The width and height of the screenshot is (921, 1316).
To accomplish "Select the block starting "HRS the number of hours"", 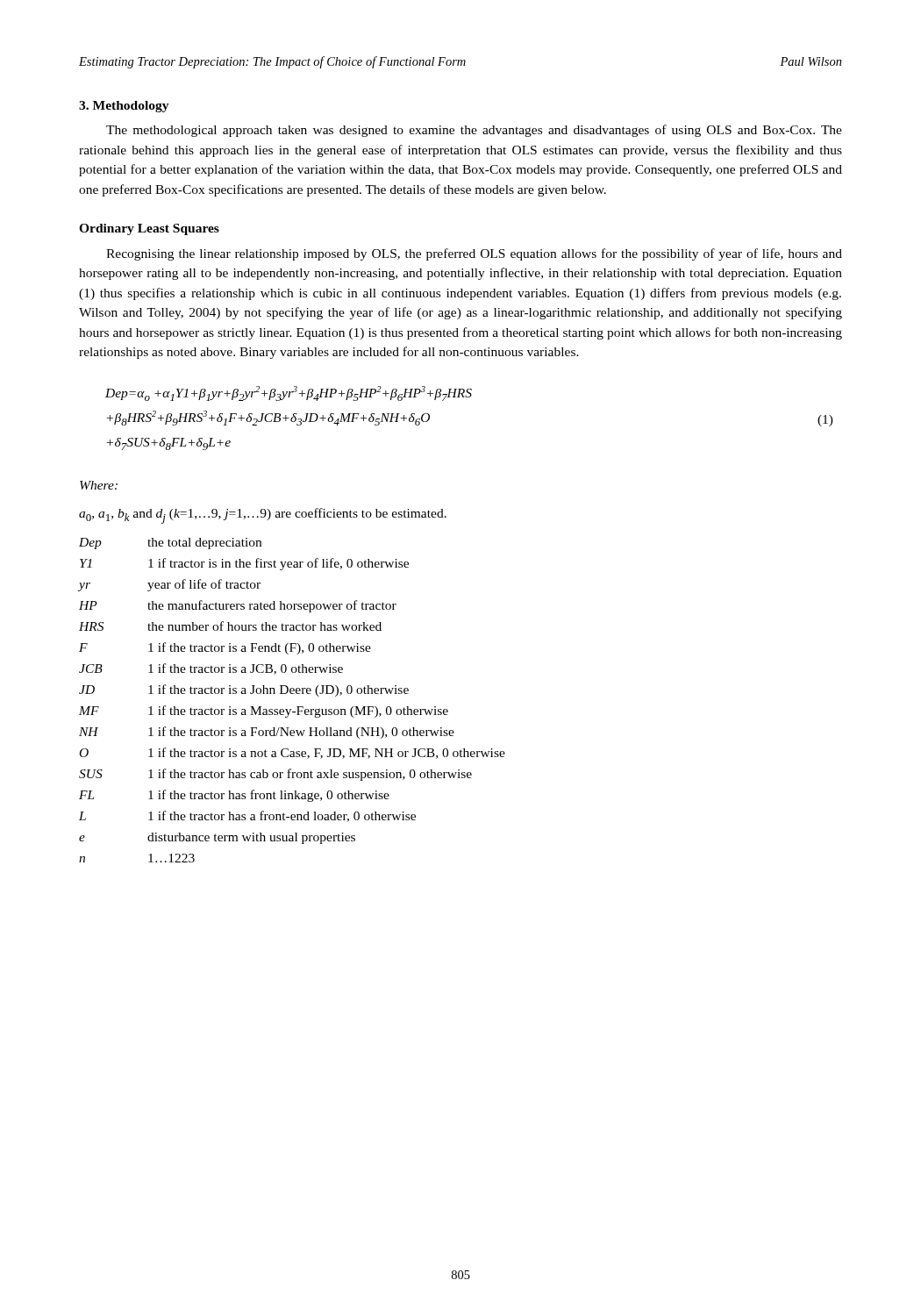I will (x=230, y=626).
